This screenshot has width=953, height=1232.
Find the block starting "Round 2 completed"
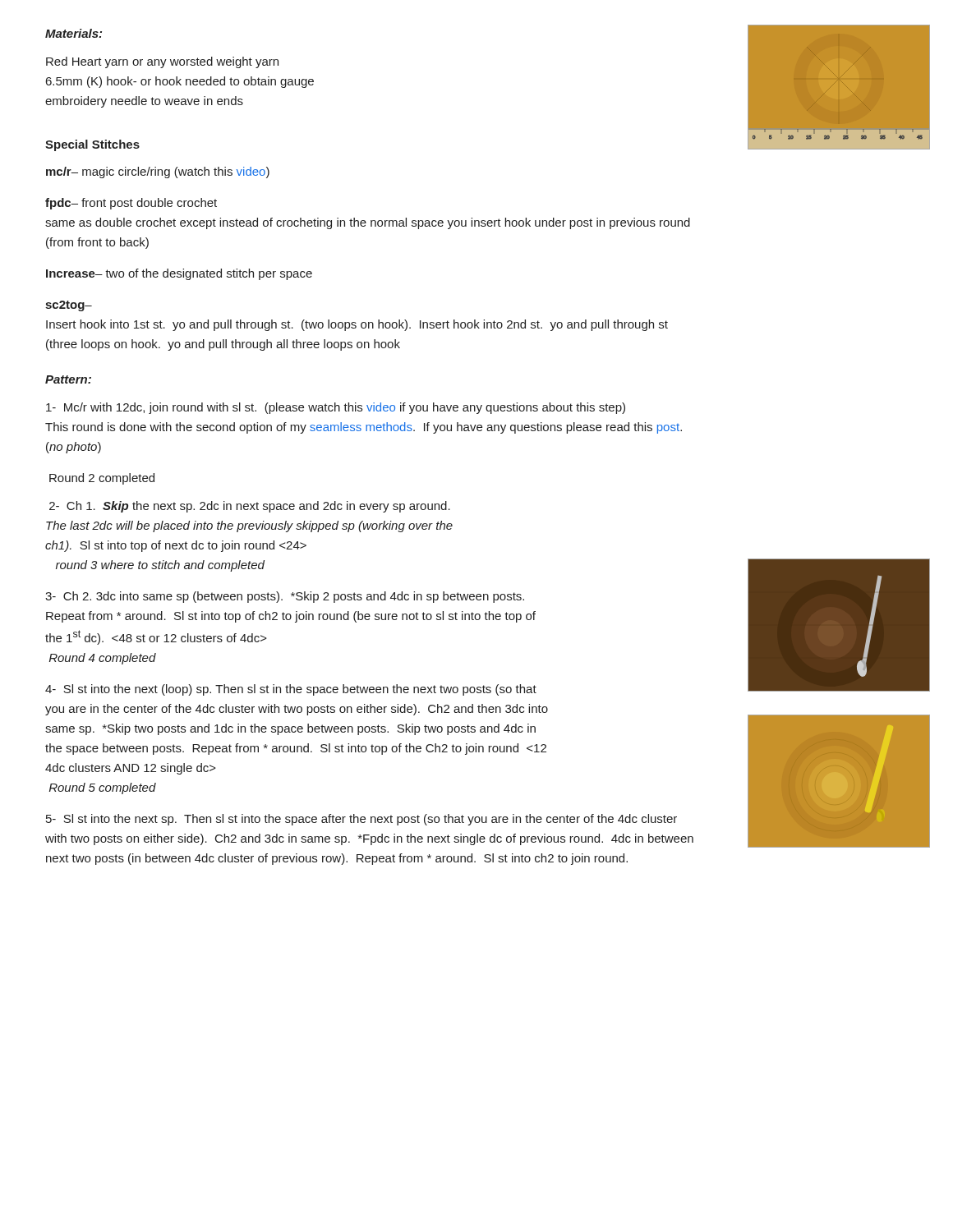click(102, 479)
